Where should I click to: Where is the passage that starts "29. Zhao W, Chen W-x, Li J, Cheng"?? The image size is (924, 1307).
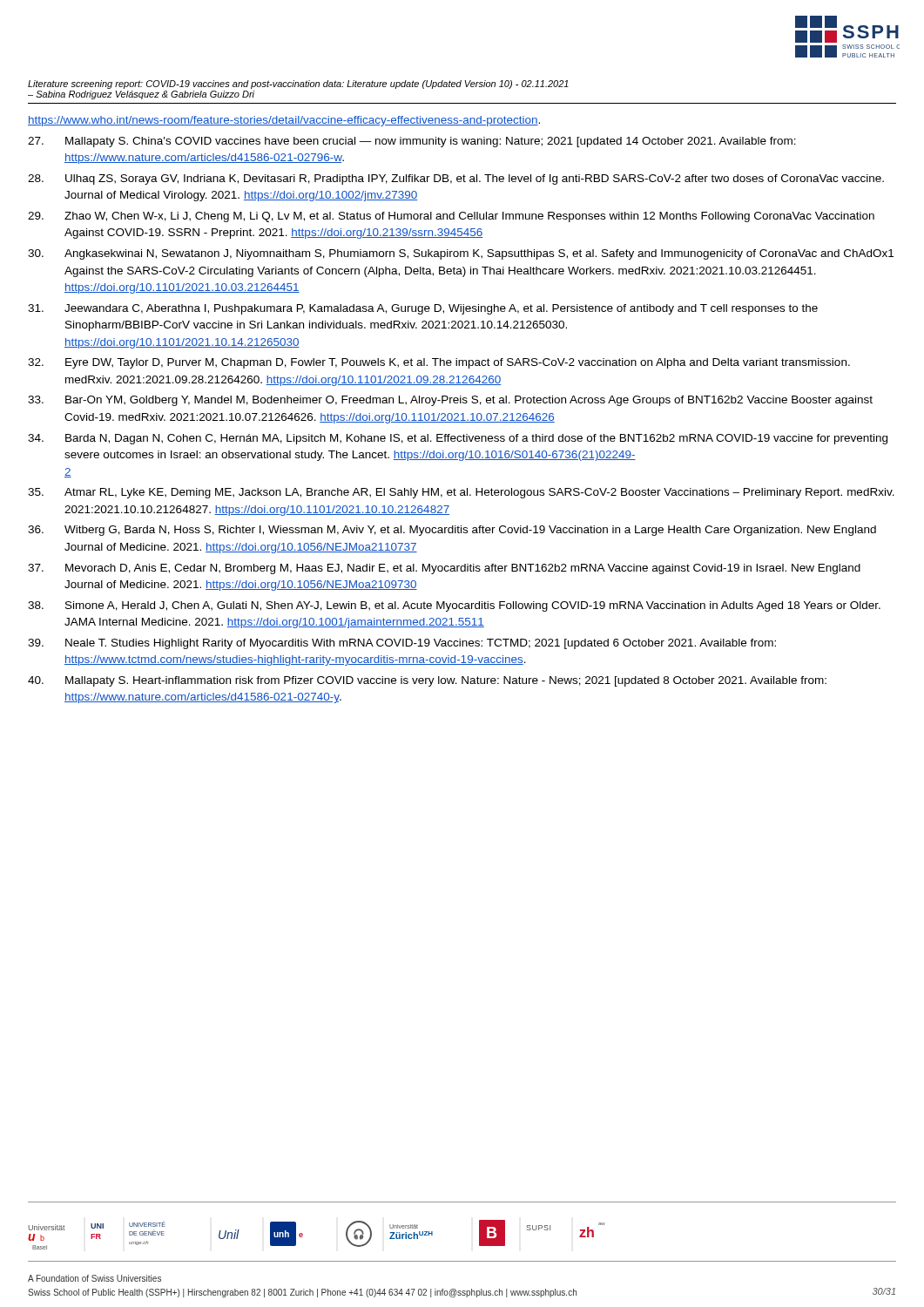pos(462,224)
